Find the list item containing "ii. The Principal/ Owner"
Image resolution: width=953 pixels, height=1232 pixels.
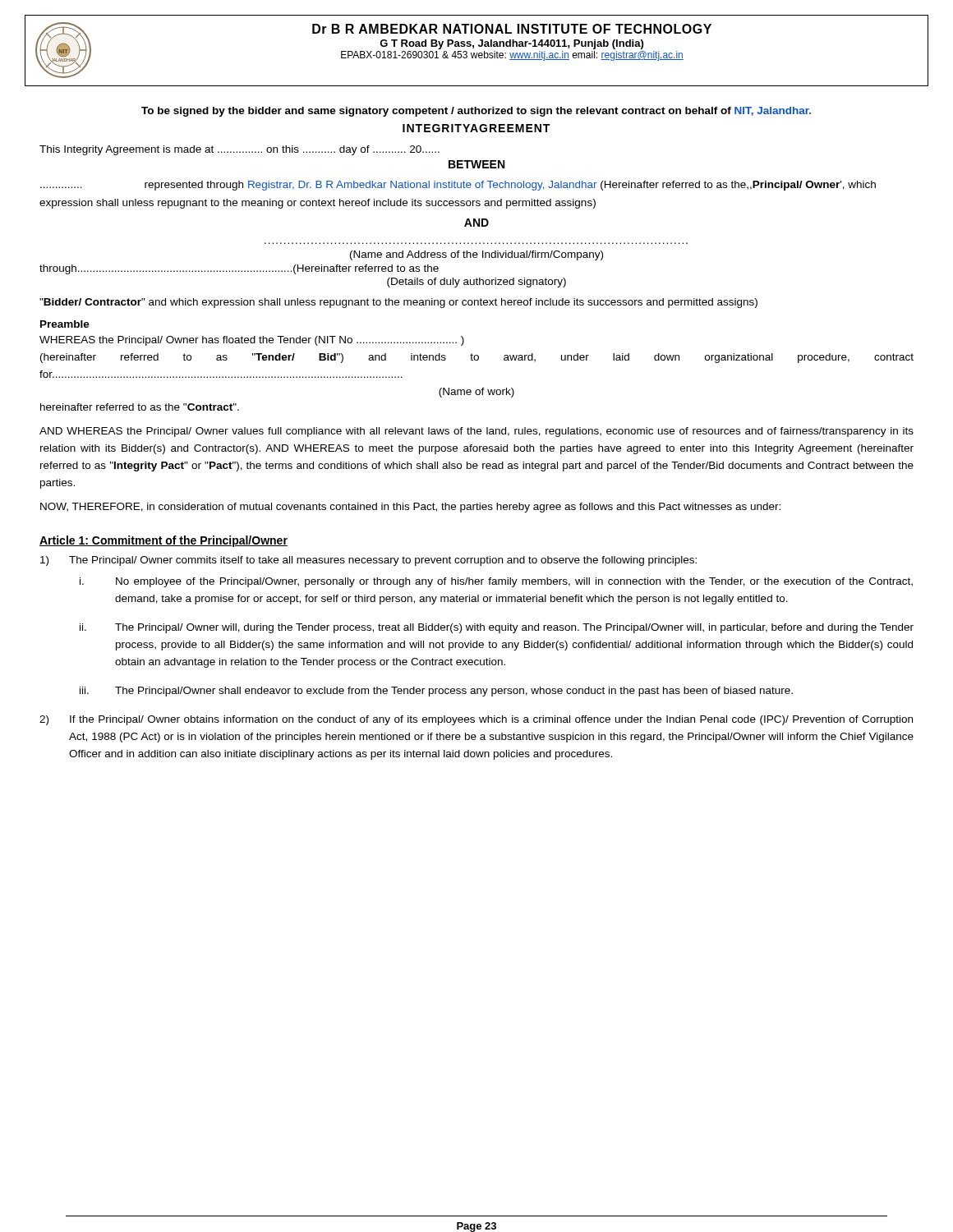click(496, 645)
